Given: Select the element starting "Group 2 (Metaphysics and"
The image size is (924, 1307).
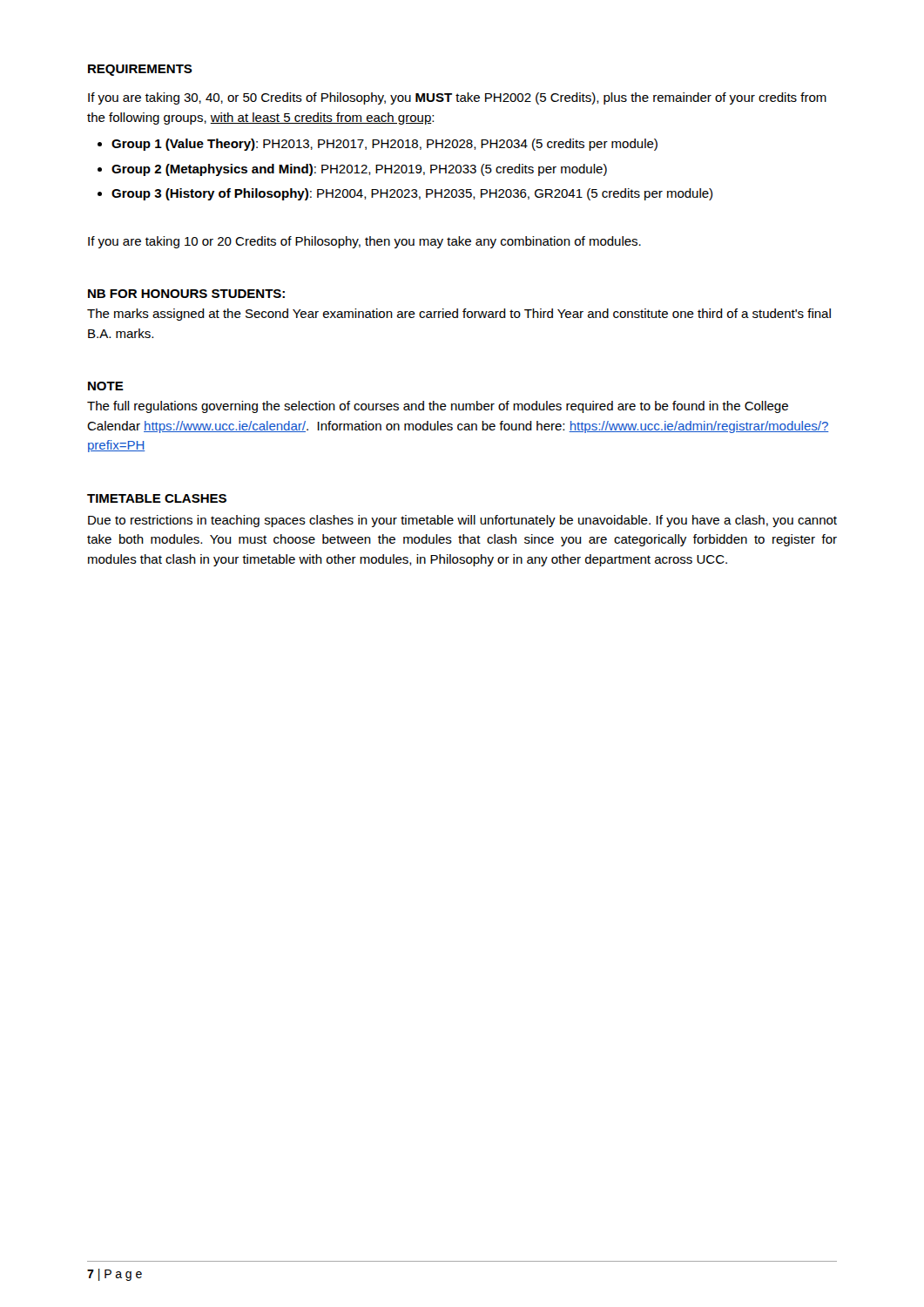Looking at the screenshot, I should [359, 168].
